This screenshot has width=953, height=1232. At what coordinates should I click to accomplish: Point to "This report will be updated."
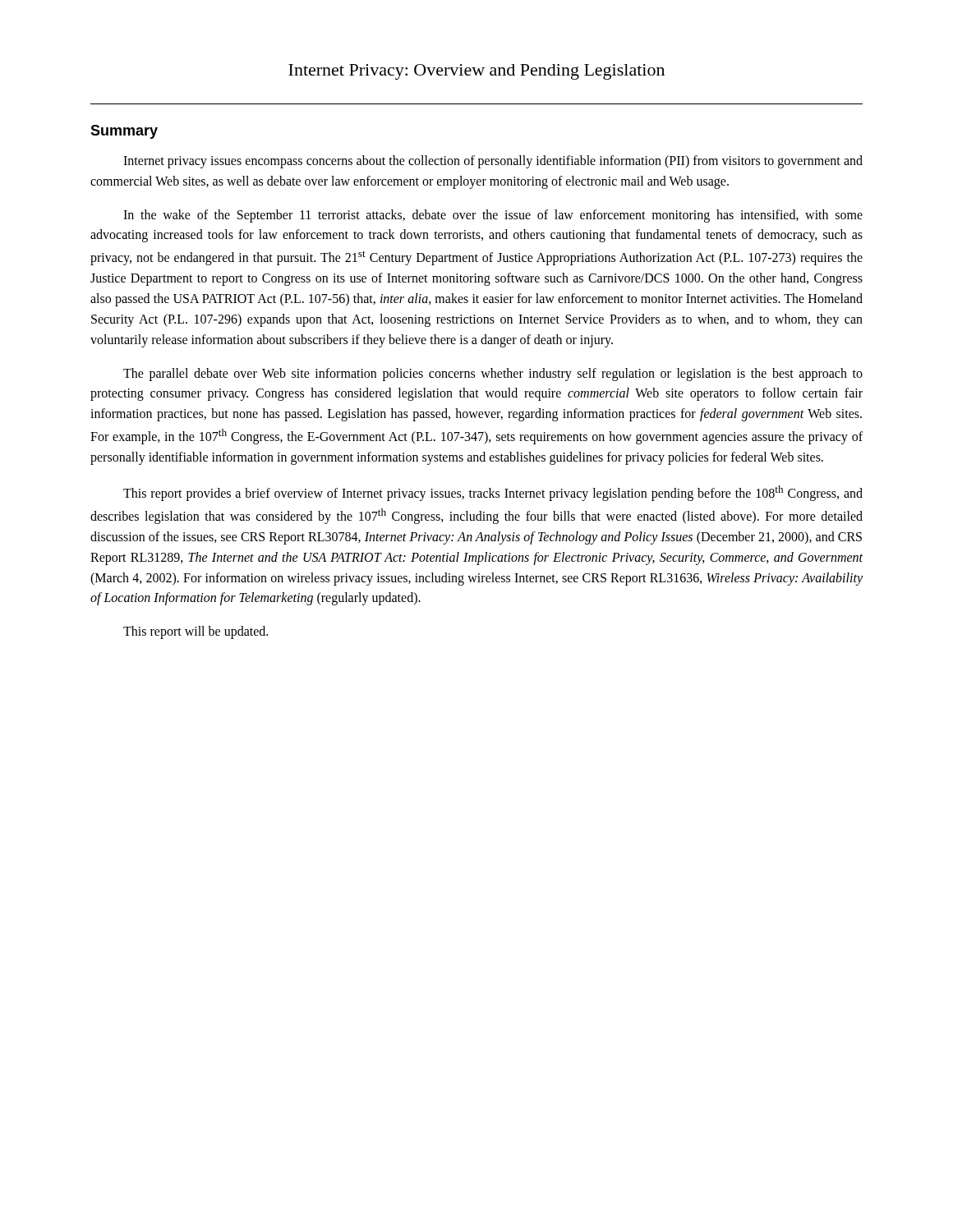pyautogui.click(x=196, y=631)
